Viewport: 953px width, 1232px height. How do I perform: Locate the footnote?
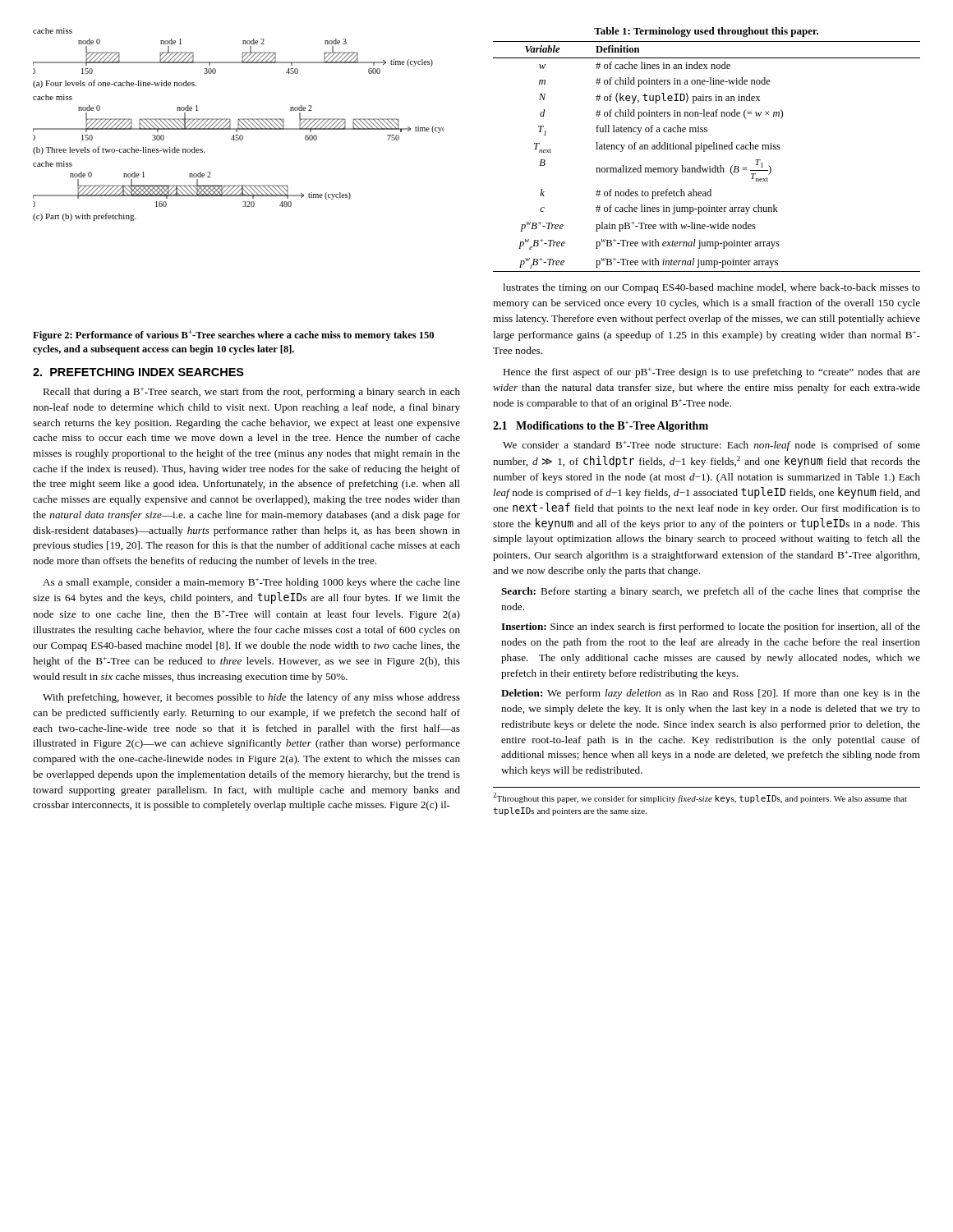tap(700, 804)
